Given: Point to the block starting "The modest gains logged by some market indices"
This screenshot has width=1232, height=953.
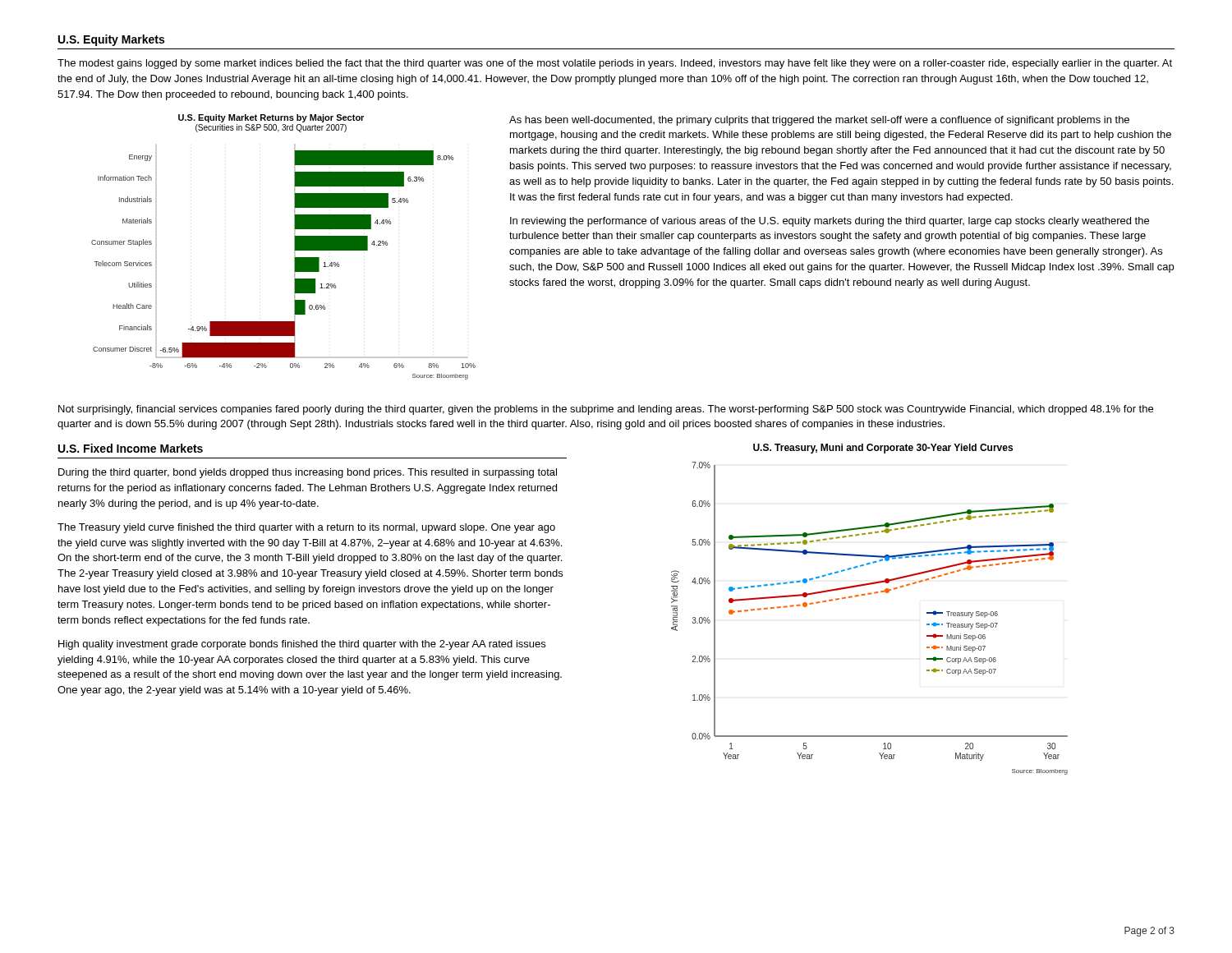Looking at the screenshot, I should pyautogui.click(x=615, y=78).
